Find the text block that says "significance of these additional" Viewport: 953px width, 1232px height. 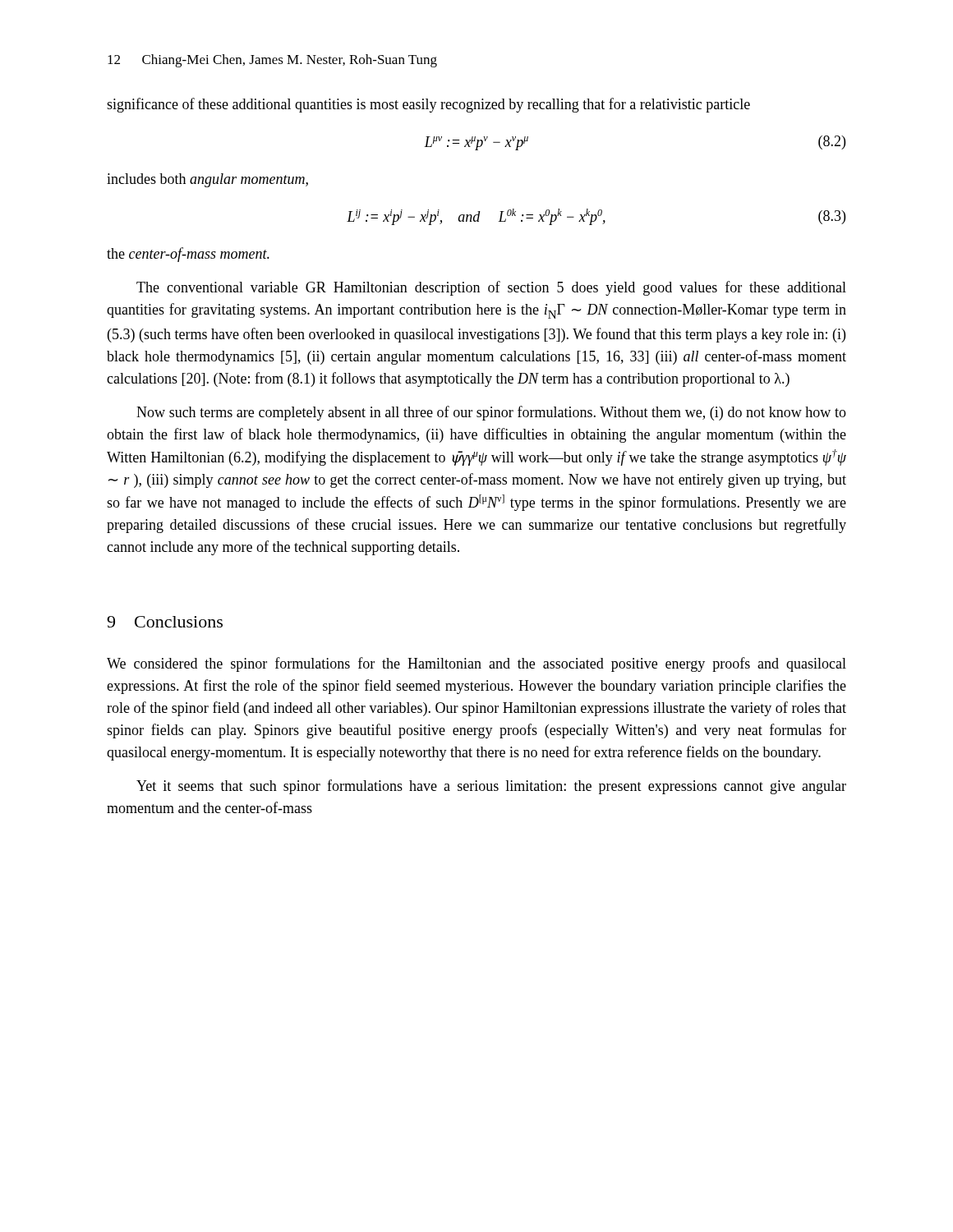pyautogui.click(x=476, y=104)
